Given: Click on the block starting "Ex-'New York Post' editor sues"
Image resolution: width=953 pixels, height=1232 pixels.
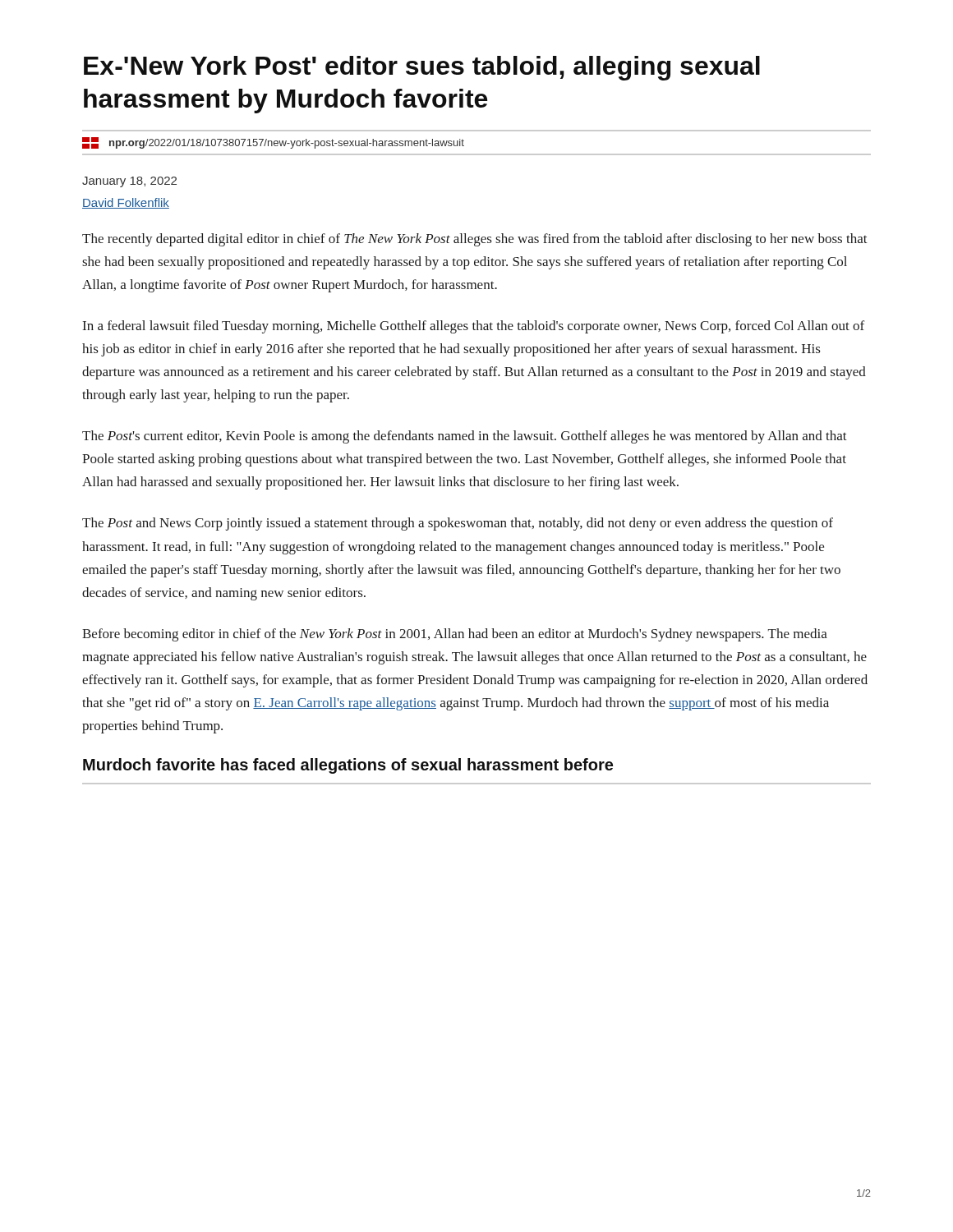Looking at the screenshot, I should tap(476, 82).
